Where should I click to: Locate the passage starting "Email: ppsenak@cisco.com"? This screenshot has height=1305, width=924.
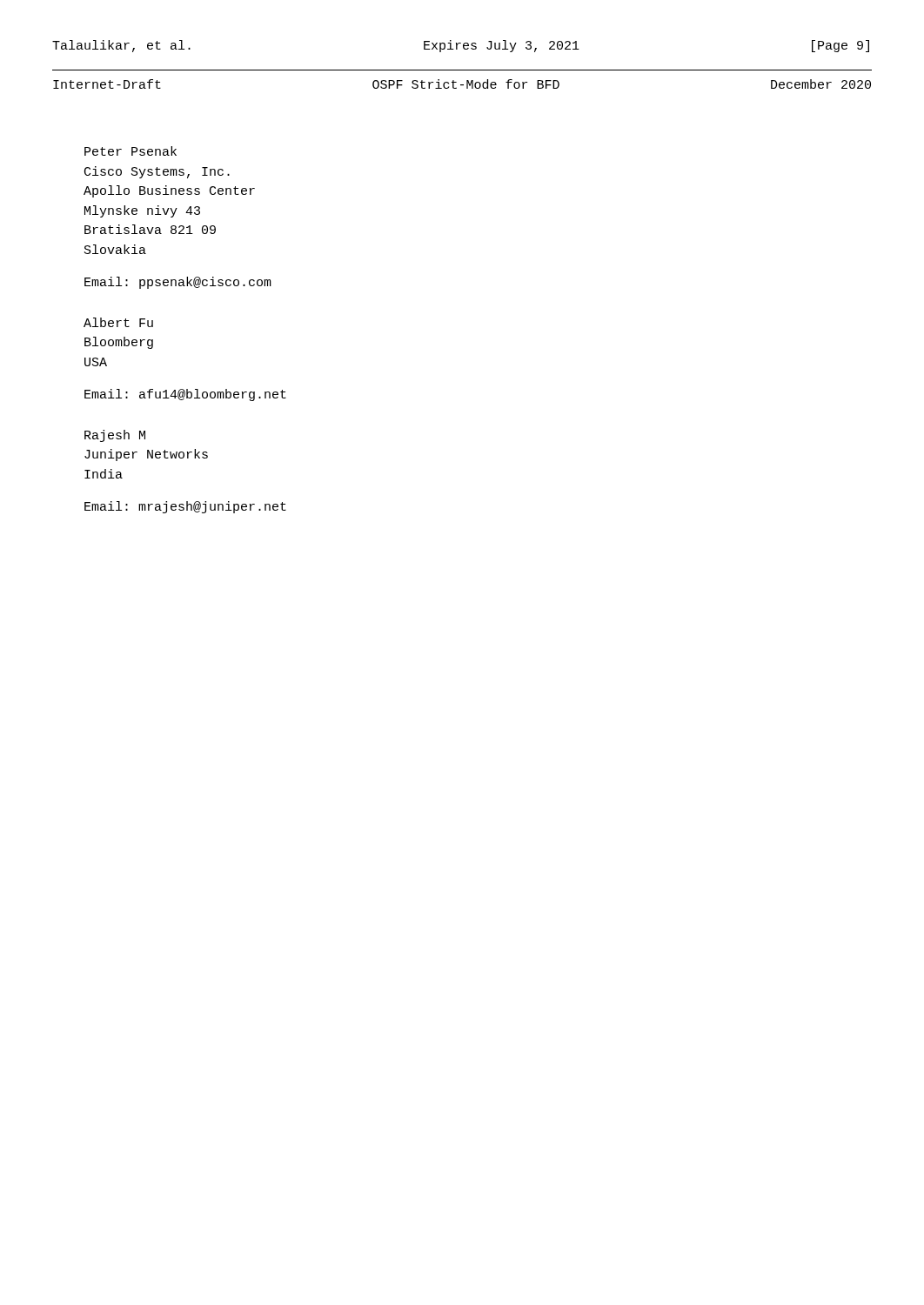click(178, 283)
